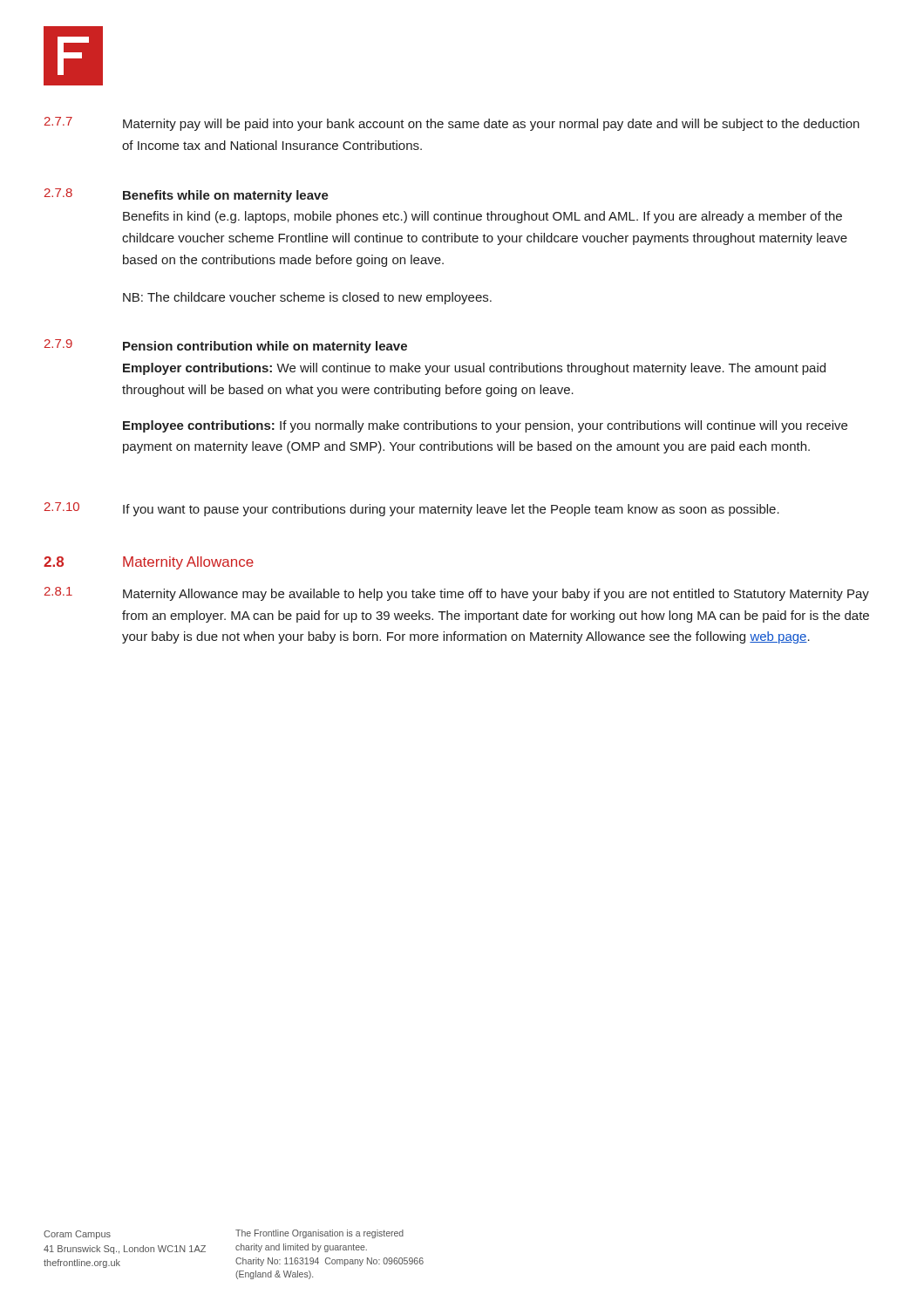Point to "2.8 Maternity Allowance"
This screenshot has height=1308, width=924.
149,562
